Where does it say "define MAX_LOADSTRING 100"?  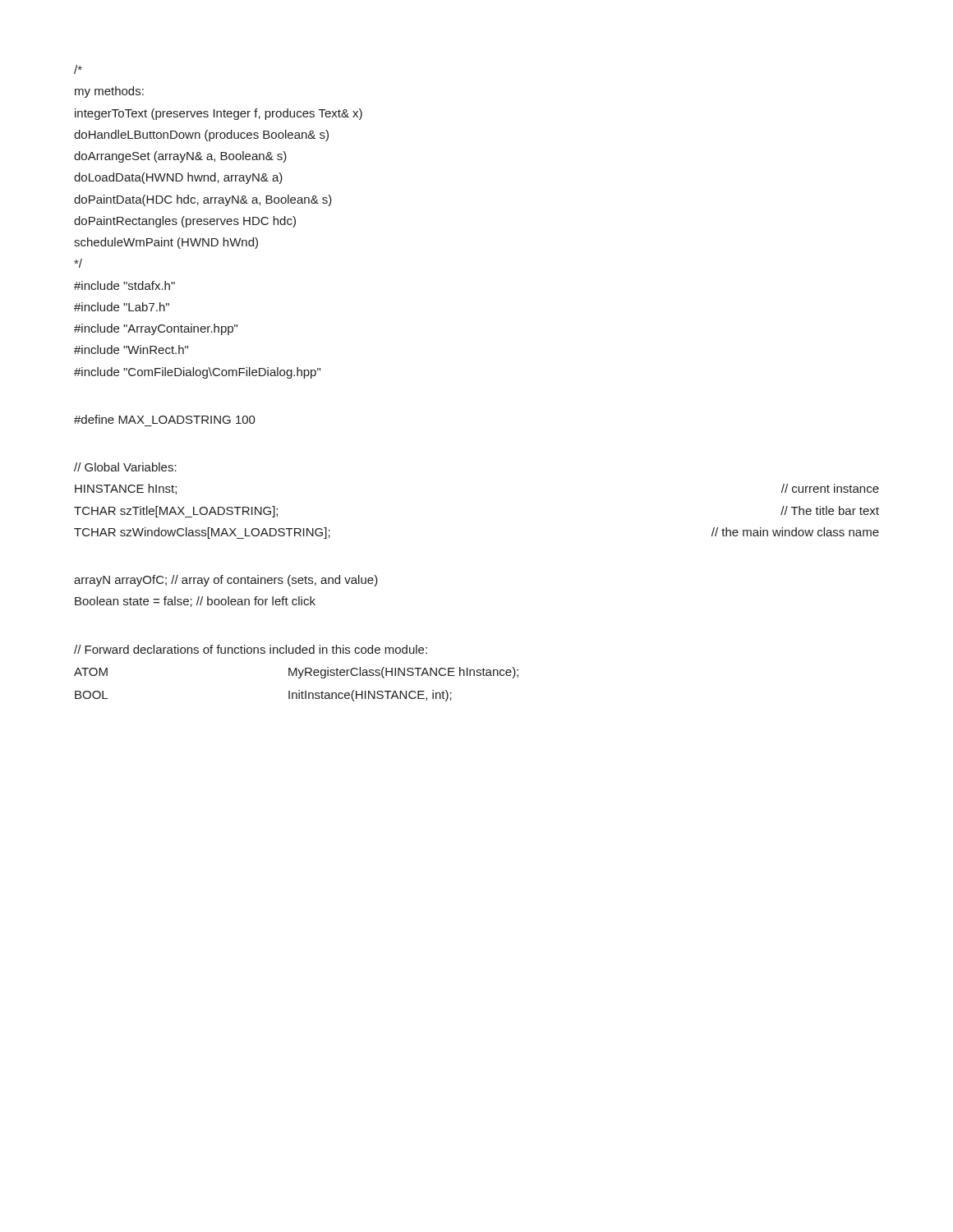(x=165, y=419)
